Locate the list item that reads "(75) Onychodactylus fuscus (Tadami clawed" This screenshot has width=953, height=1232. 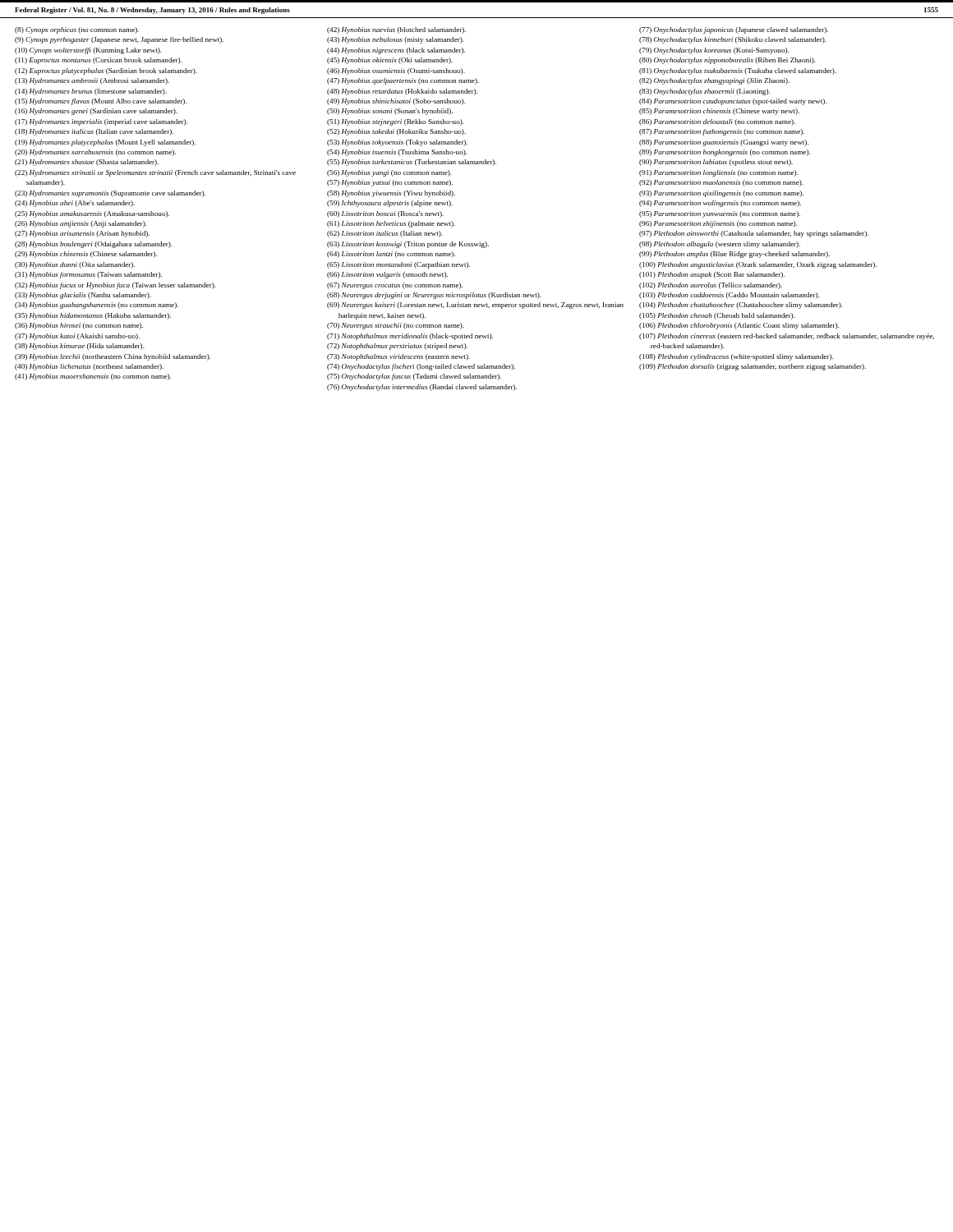pyautogui.click(x=476, y=377)
